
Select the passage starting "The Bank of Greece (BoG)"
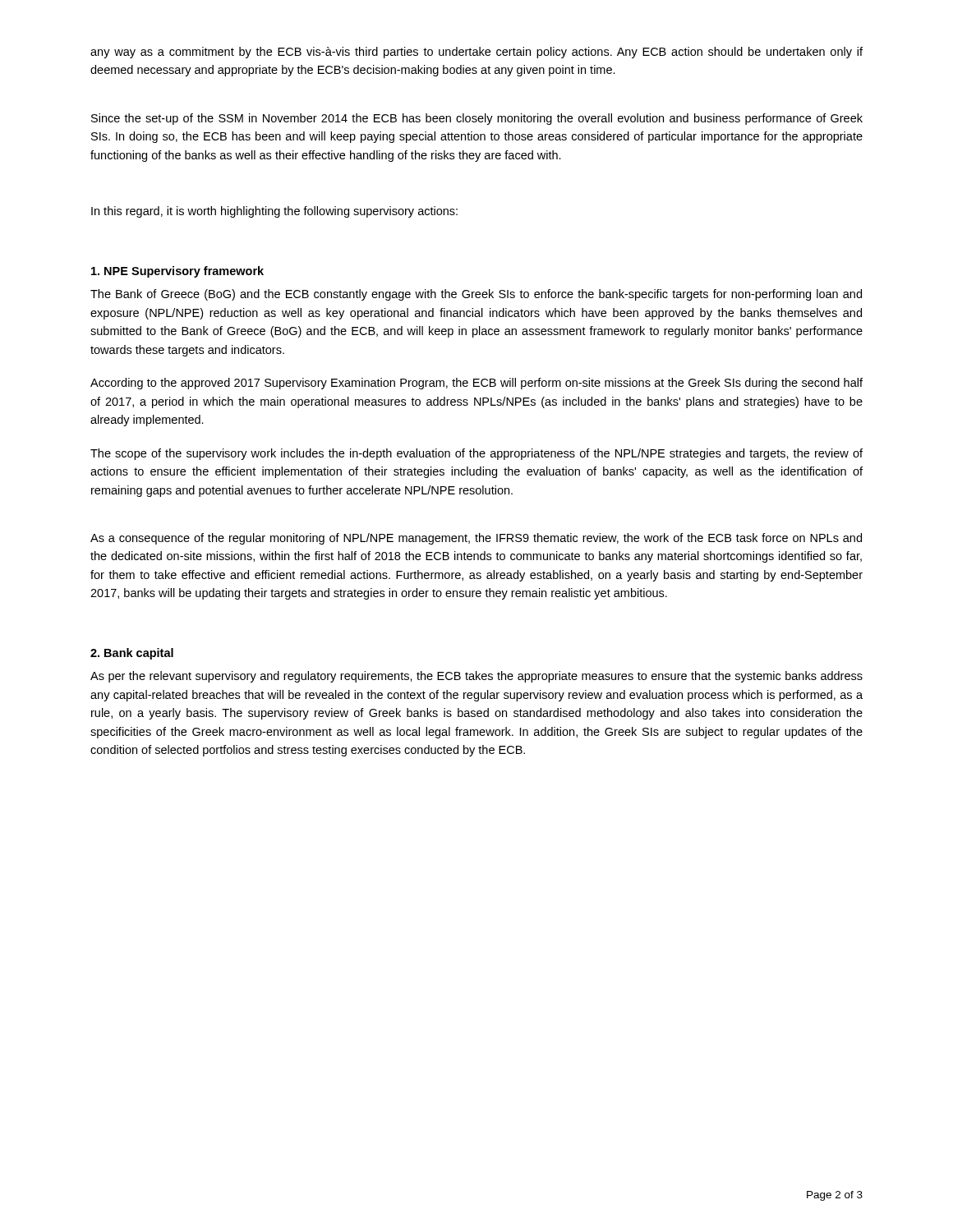476,322
